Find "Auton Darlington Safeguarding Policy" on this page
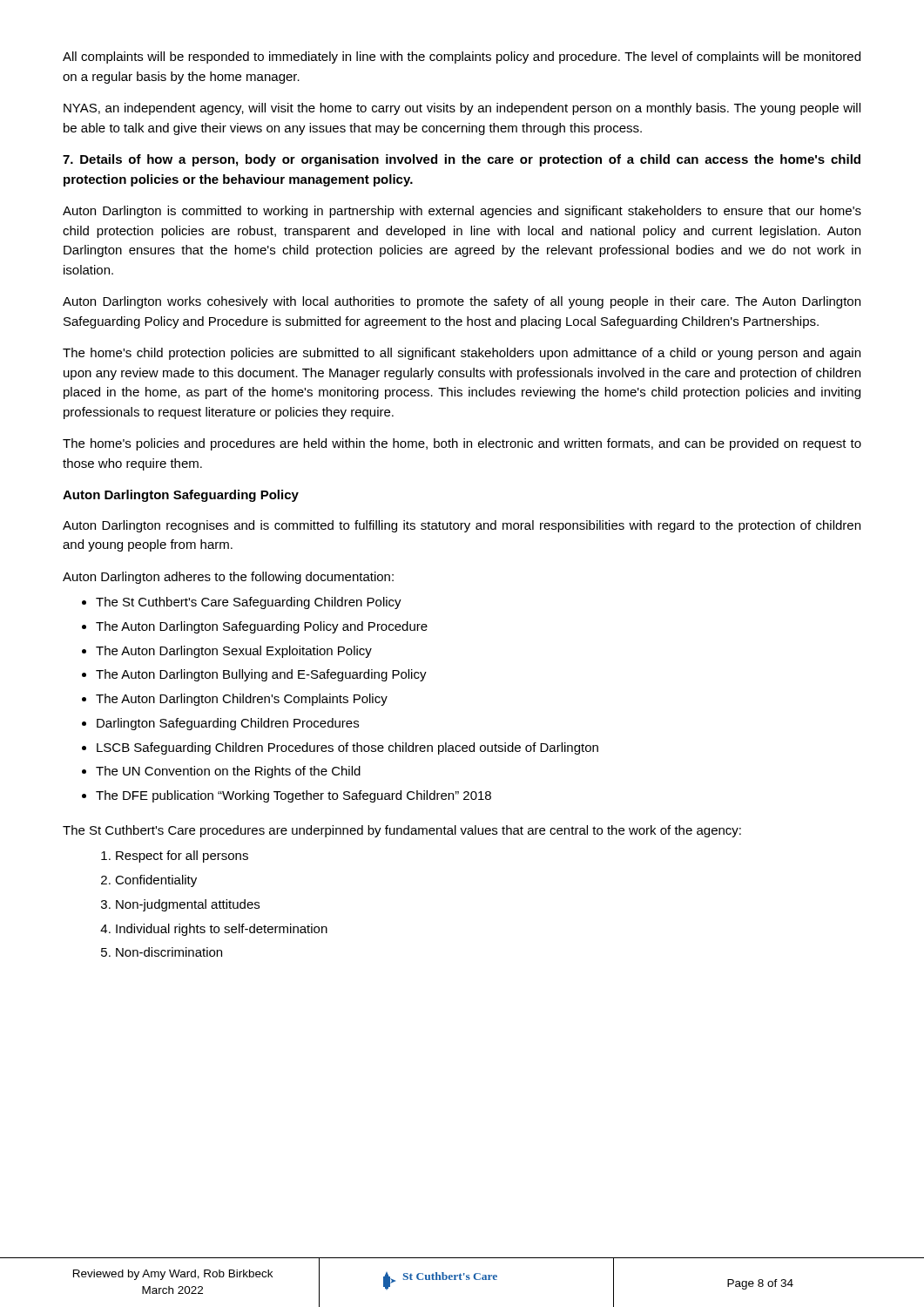Viewport: 924px width, 1307px height. coord(181,495)
